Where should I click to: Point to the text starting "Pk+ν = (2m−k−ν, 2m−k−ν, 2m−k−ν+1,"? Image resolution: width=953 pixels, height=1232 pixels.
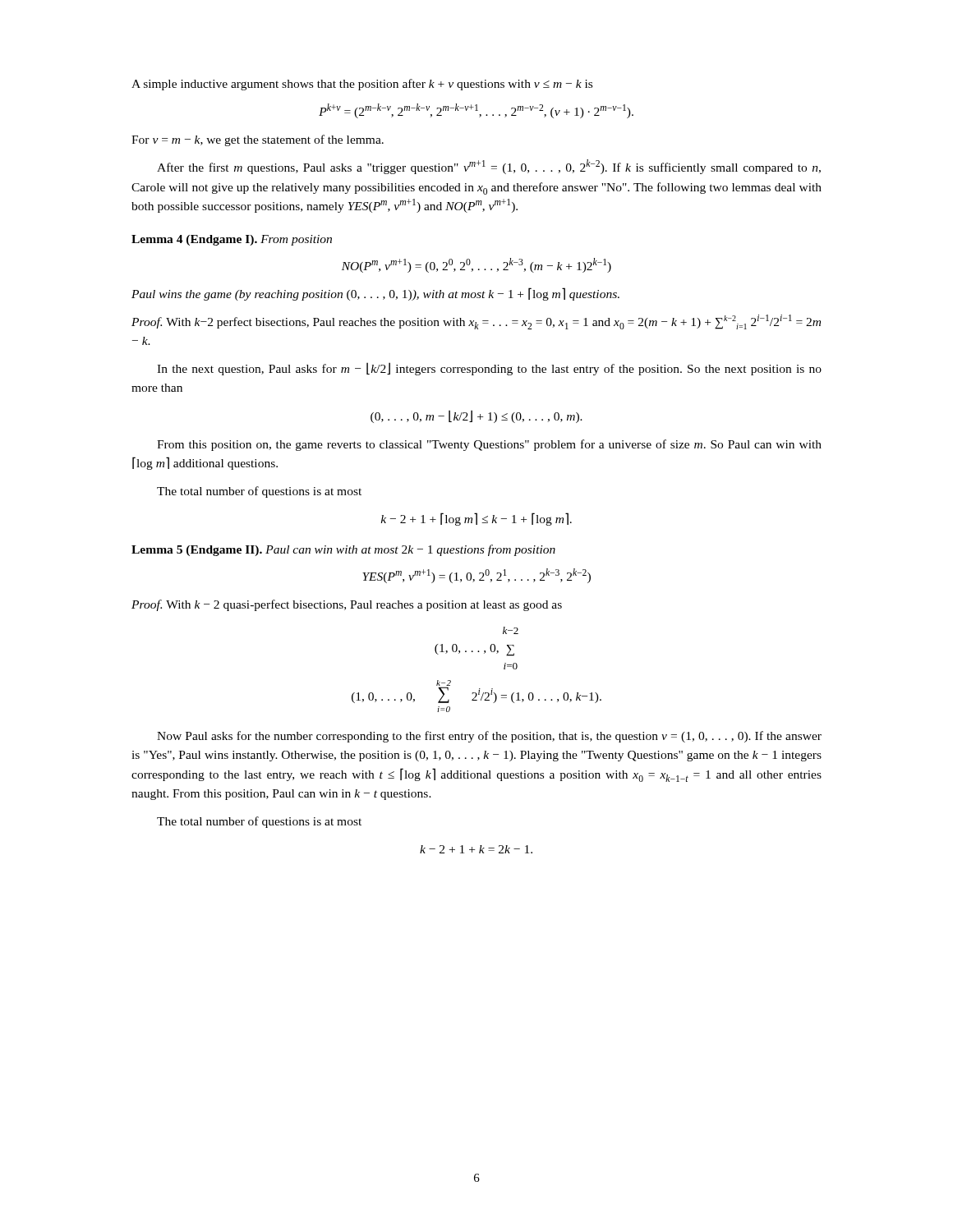[x=476, y=111]
